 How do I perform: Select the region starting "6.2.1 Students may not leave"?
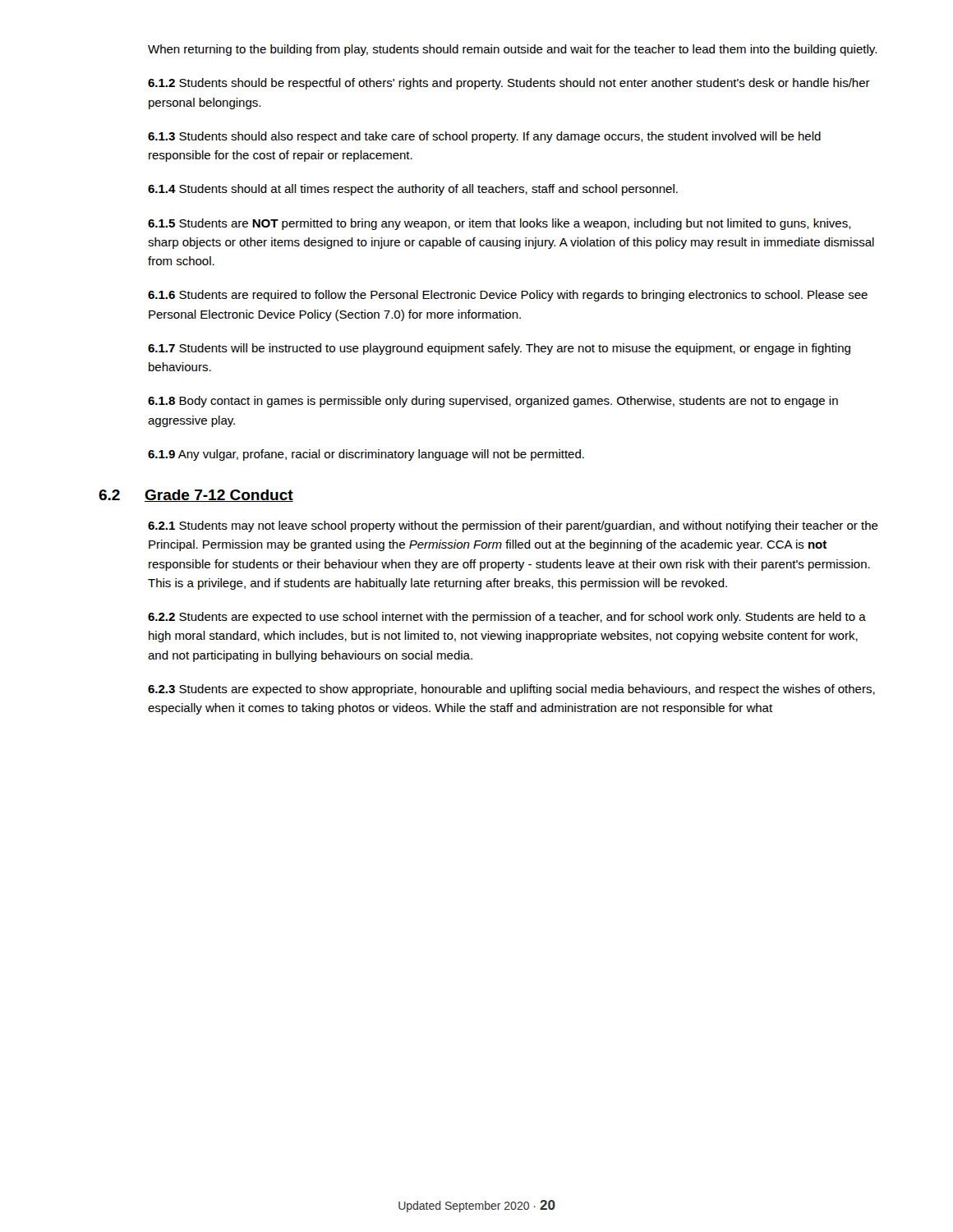(513, 554)
